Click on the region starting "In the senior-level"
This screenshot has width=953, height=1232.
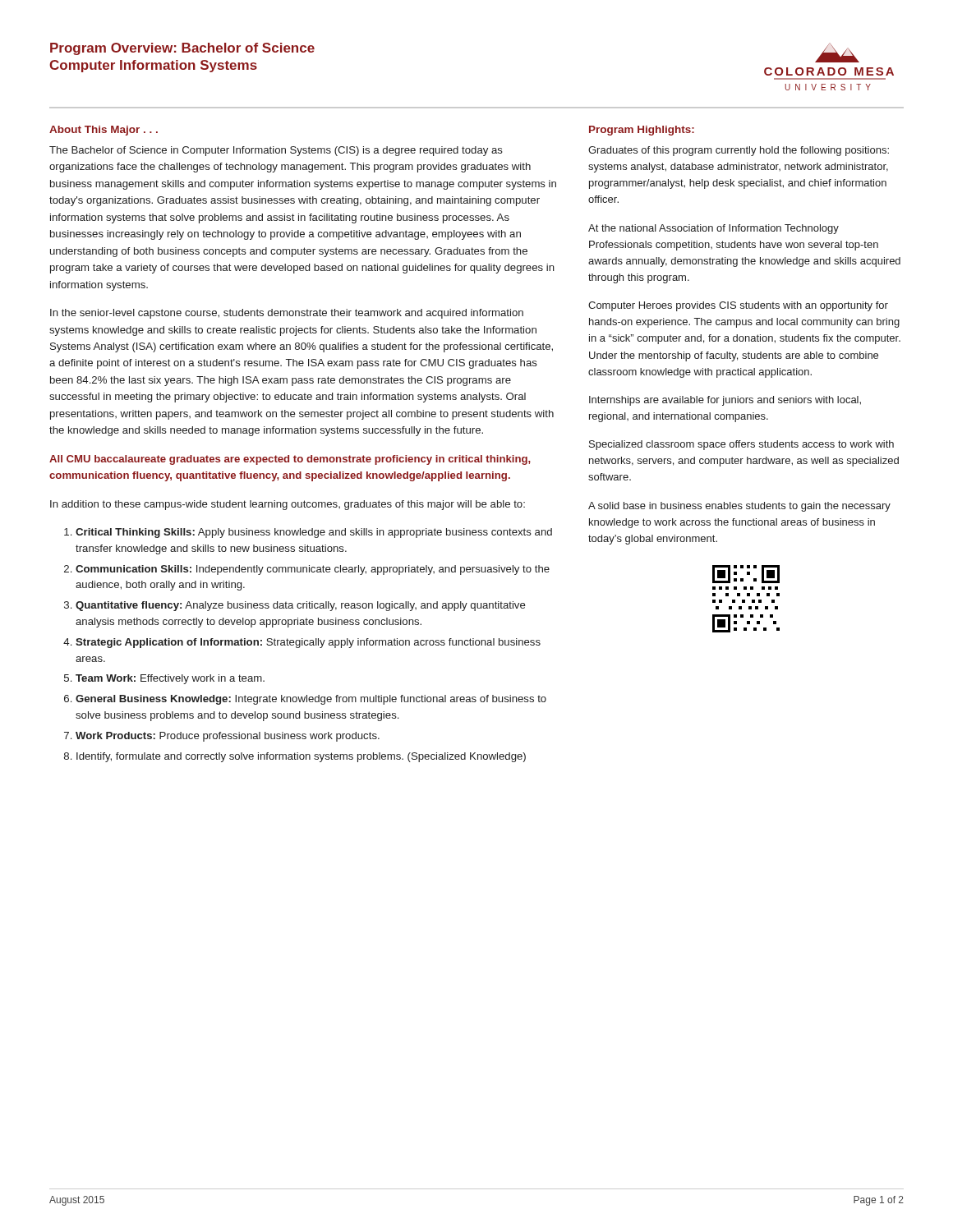tap(302, 371)
